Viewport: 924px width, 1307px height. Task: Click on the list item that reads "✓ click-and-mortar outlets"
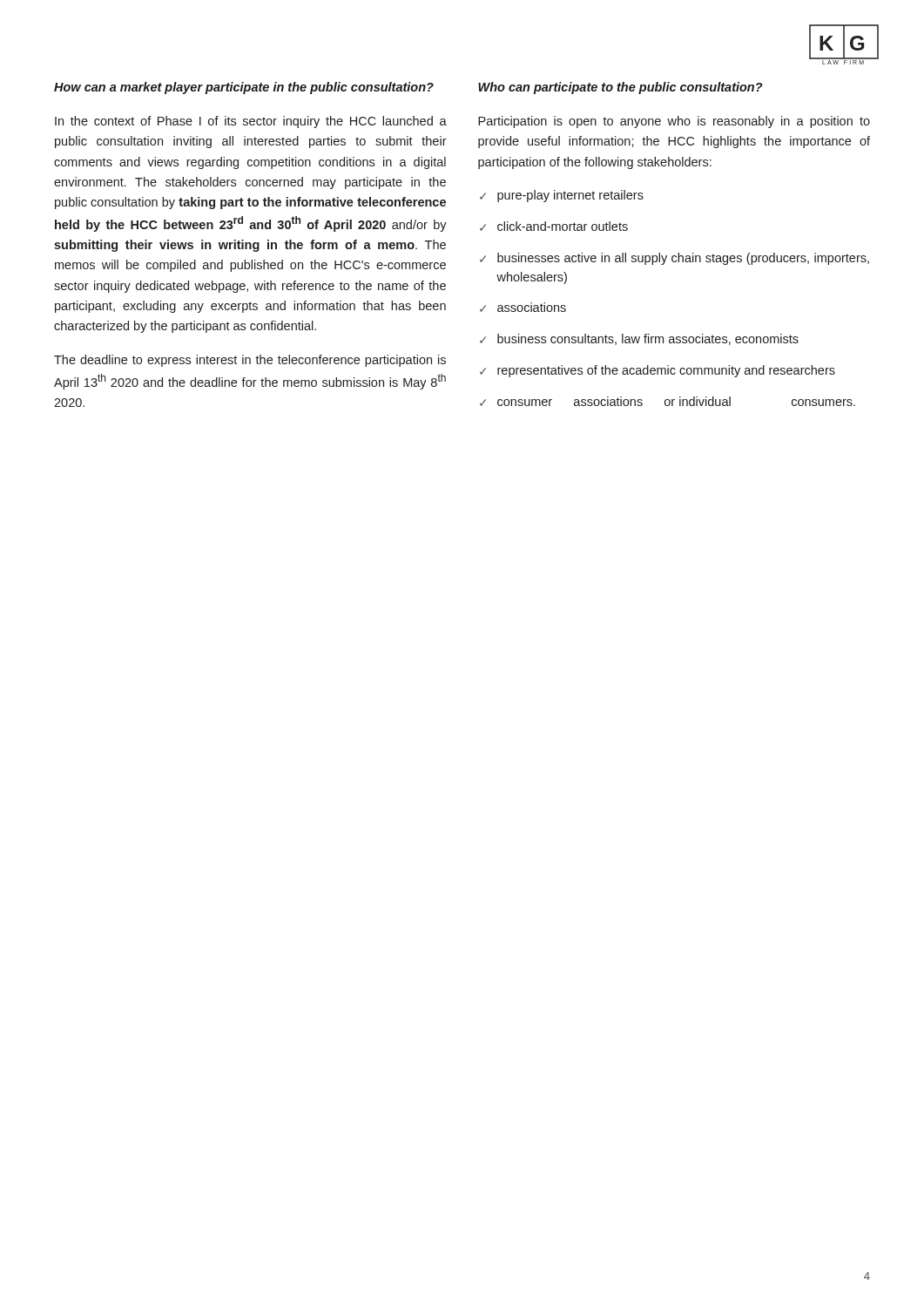pyautogui.click(x=554, y=226)
